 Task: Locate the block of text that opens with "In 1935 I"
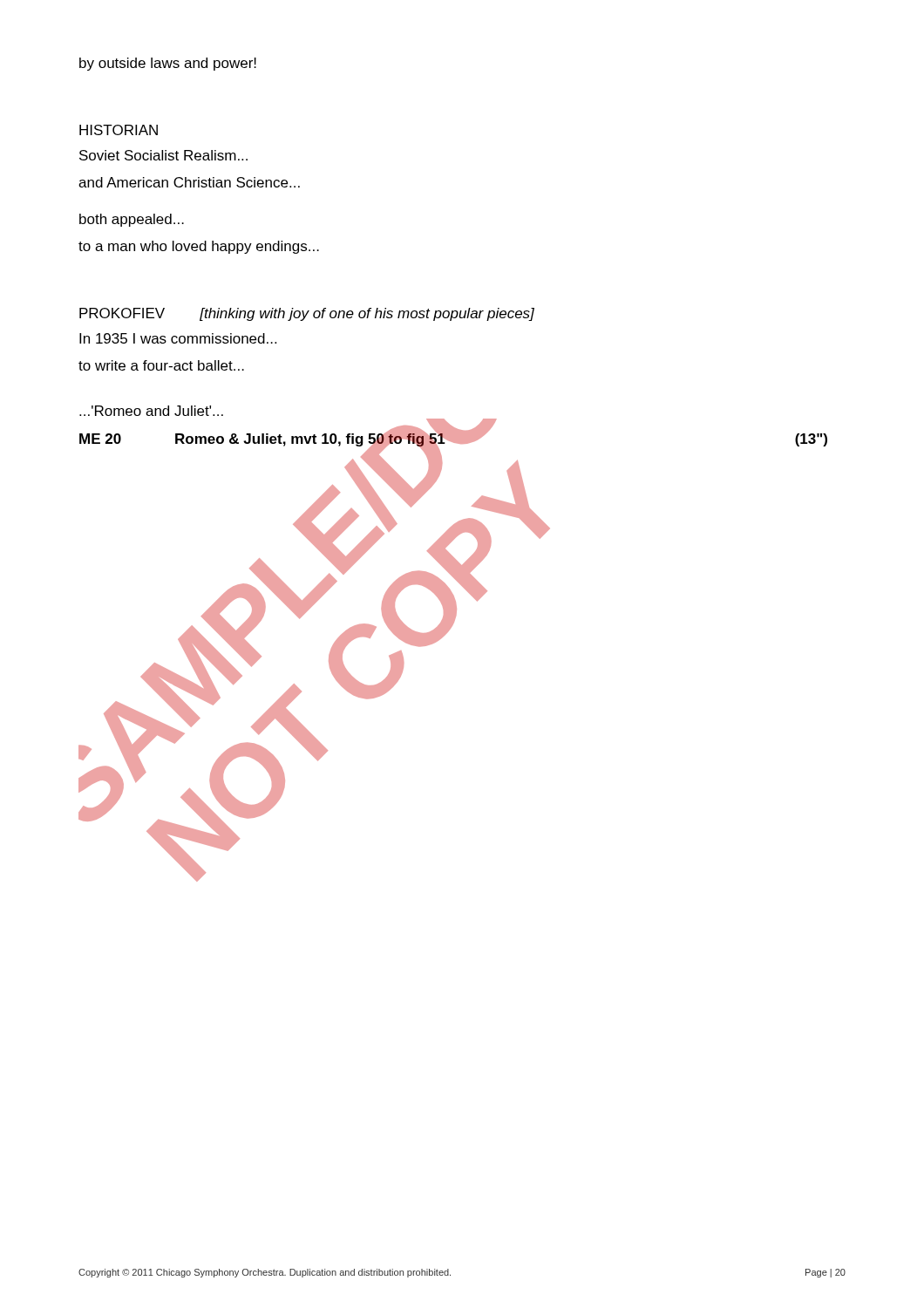(x=178, y=338)
